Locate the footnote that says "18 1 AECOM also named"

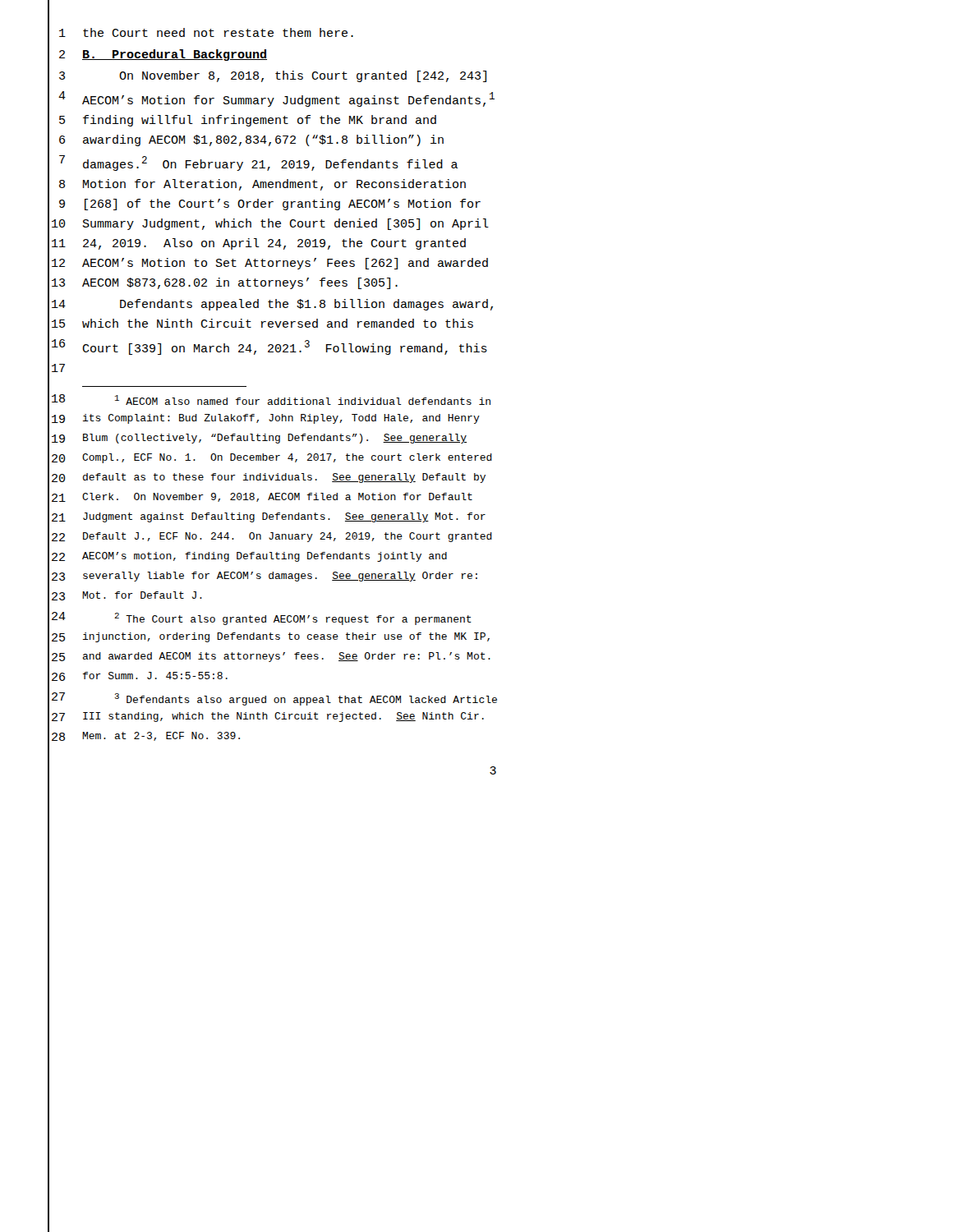click(x=303, y=400)
